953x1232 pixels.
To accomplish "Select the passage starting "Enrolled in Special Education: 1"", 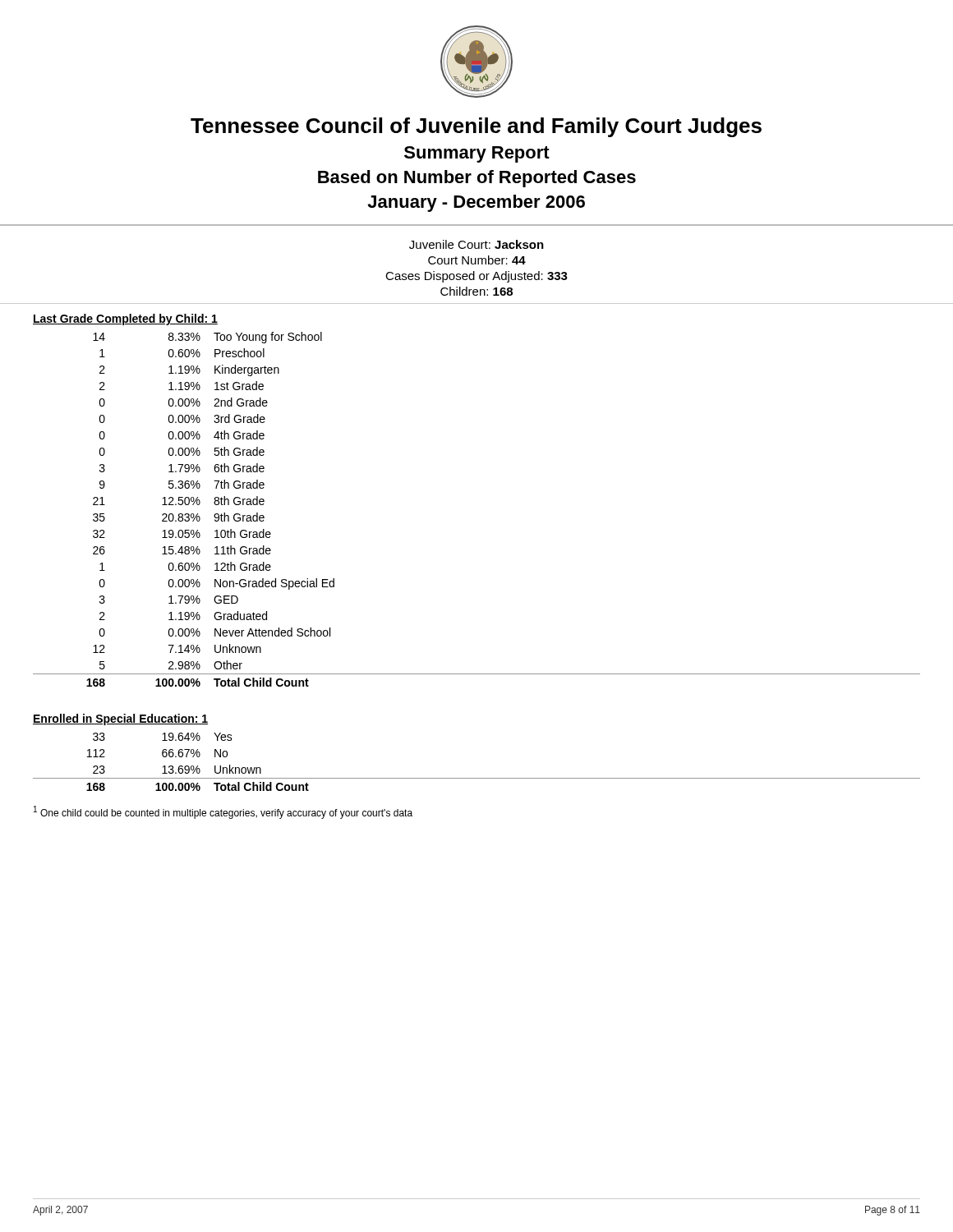I will [x=120, y=719].
